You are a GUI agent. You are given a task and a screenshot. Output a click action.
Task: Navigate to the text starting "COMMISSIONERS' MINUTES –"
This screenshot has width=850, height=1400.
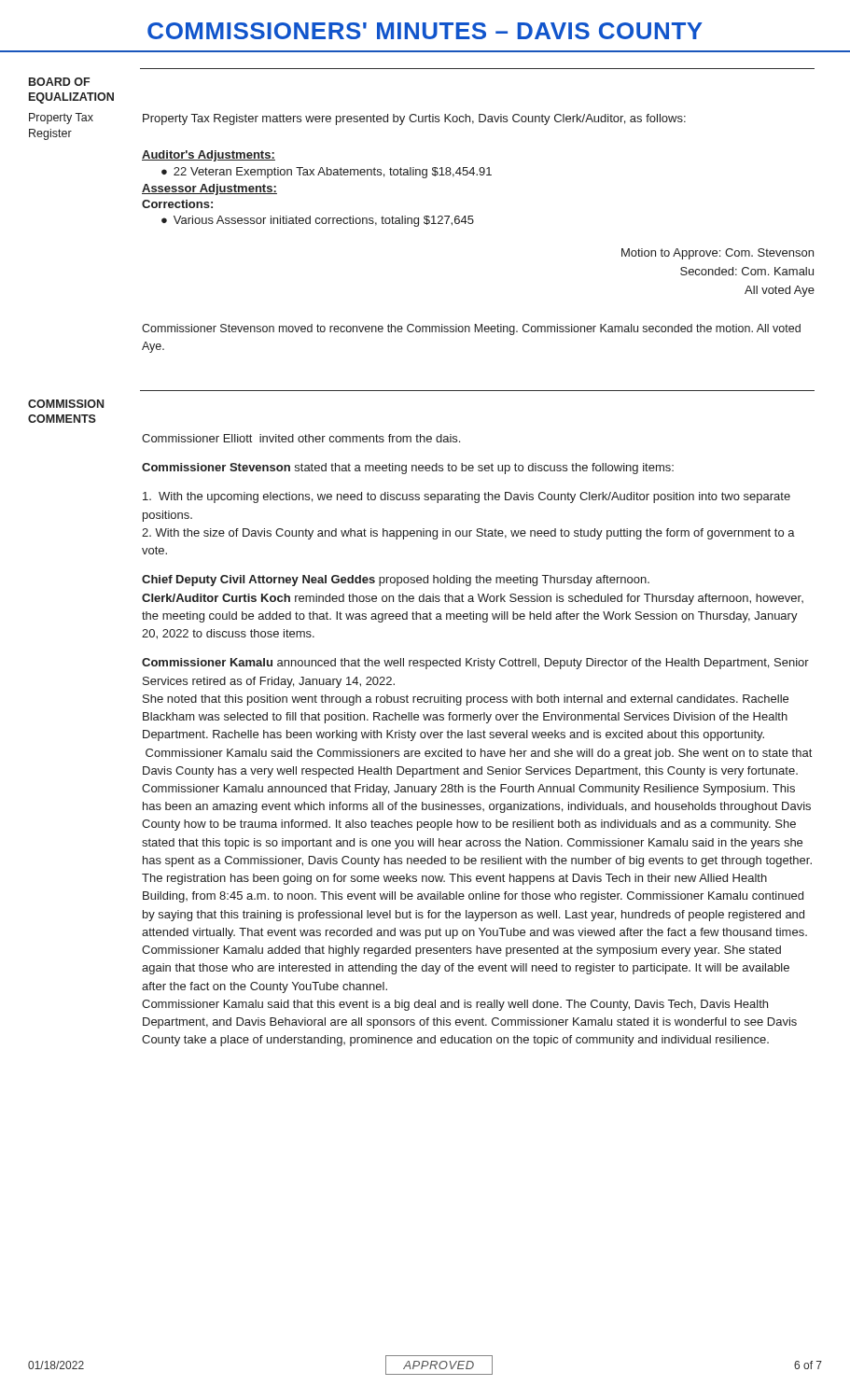[x=425, y=31]
